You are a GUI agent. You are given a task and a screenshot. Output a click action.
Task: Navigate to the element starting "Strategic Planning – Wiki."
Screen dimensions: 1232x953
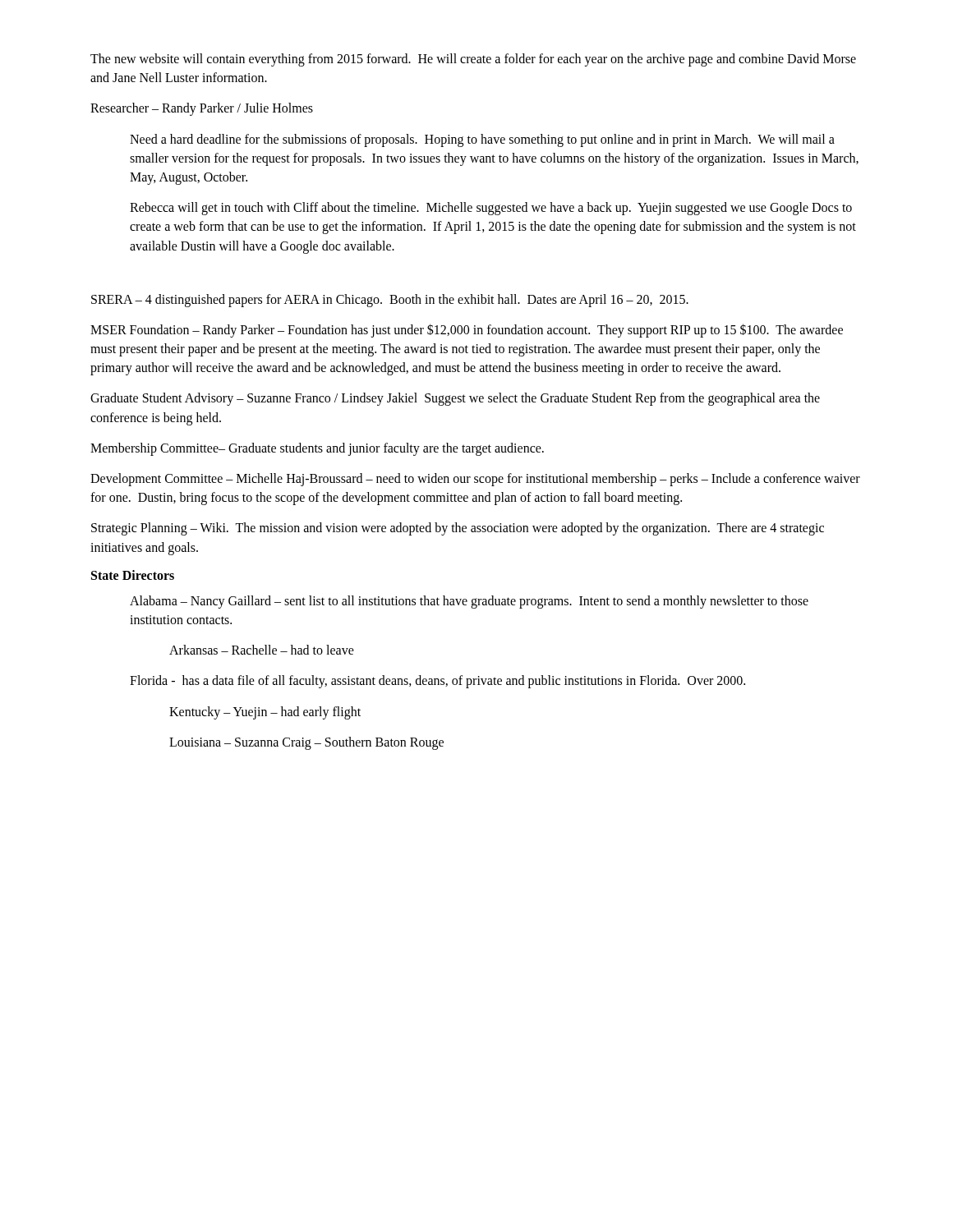[x=457, y=538]
